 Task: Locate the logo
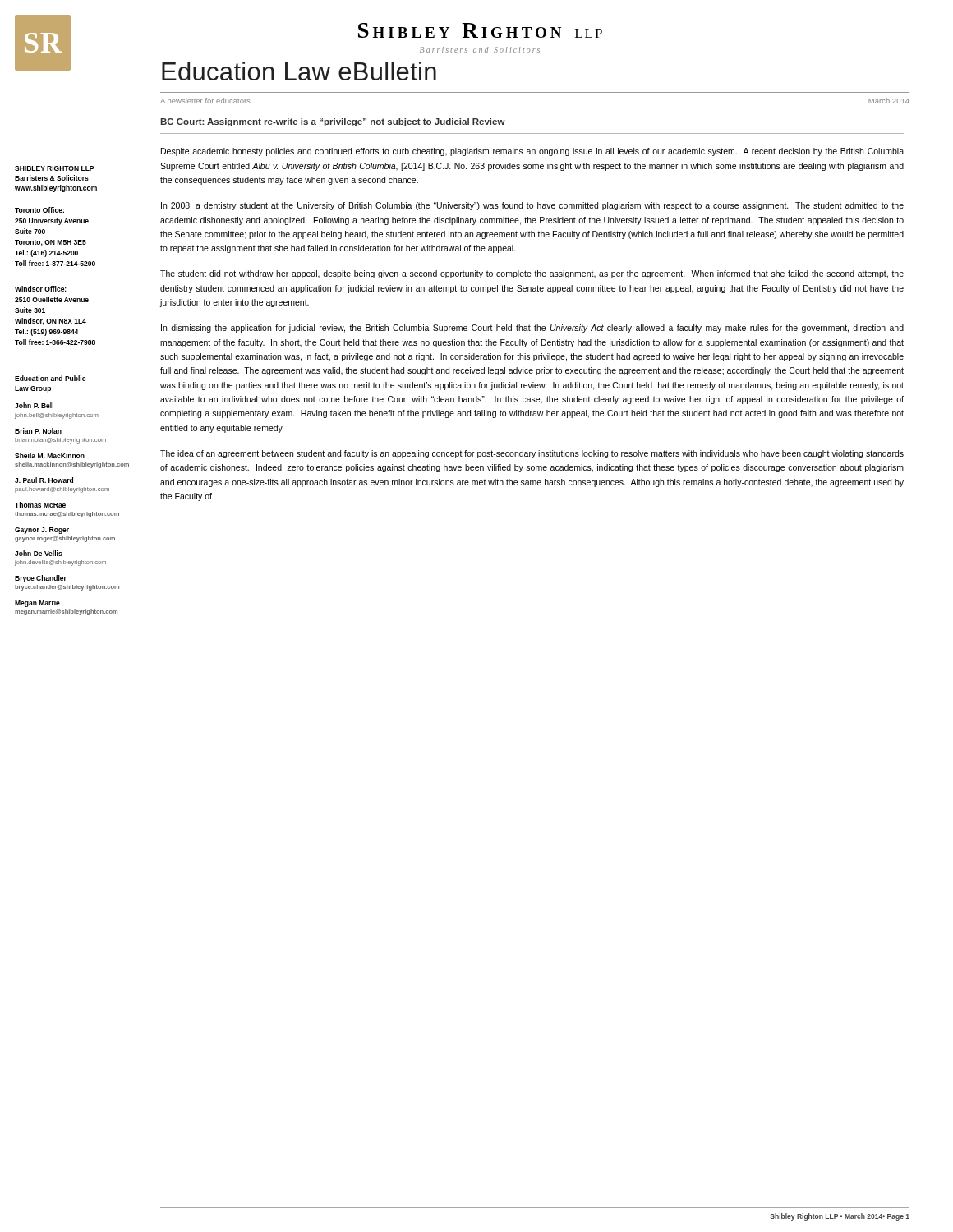(43, 43)
